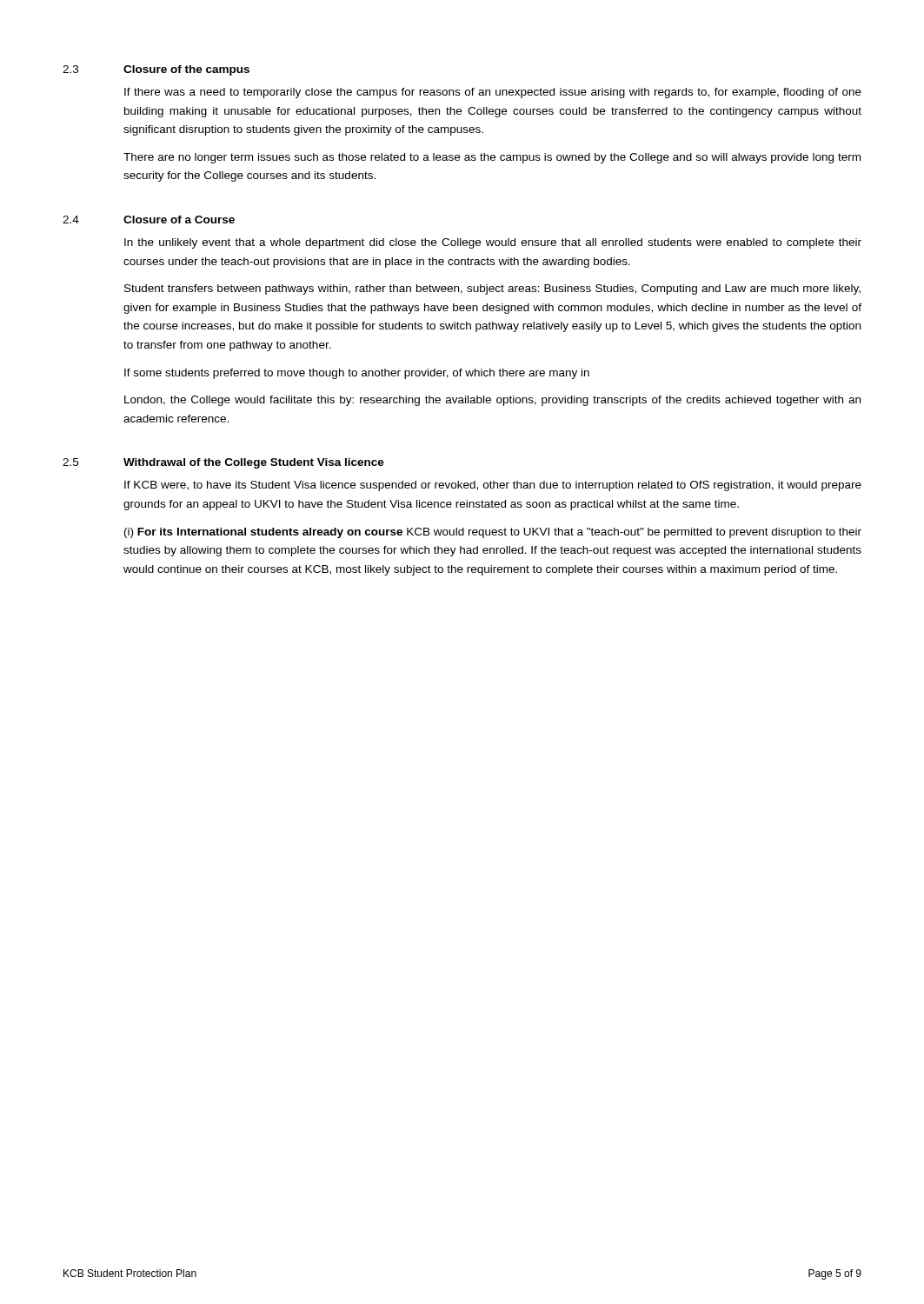
Task: Point to "Closure of a Course"
Action: tap(179, 219)
